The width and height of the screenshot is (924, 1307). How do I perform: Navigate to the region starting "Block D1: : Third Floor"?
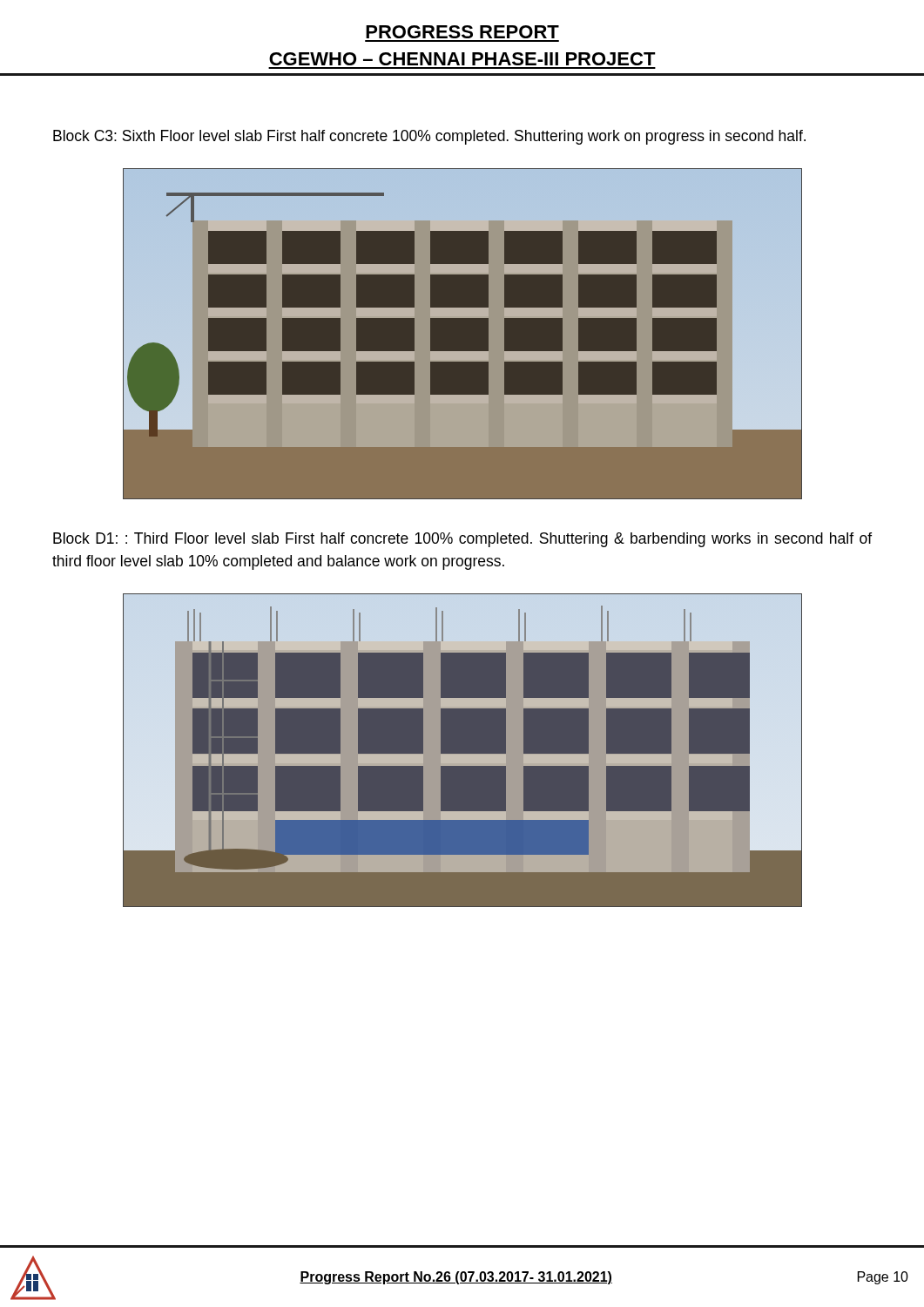click(x=462, y=550)
